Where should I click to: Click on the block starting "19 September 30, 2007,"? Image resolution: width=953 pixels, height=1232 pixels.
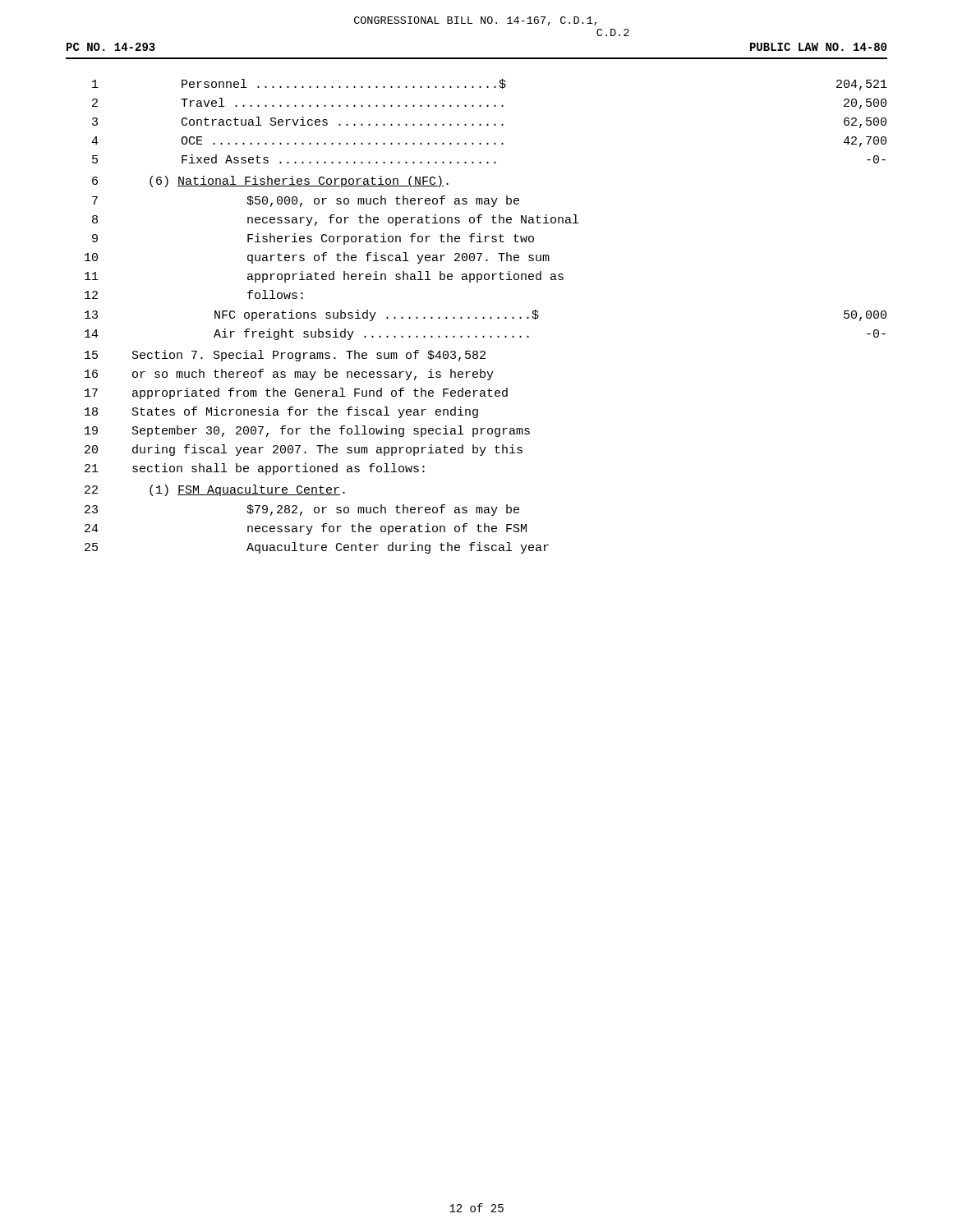coord(476,432)
